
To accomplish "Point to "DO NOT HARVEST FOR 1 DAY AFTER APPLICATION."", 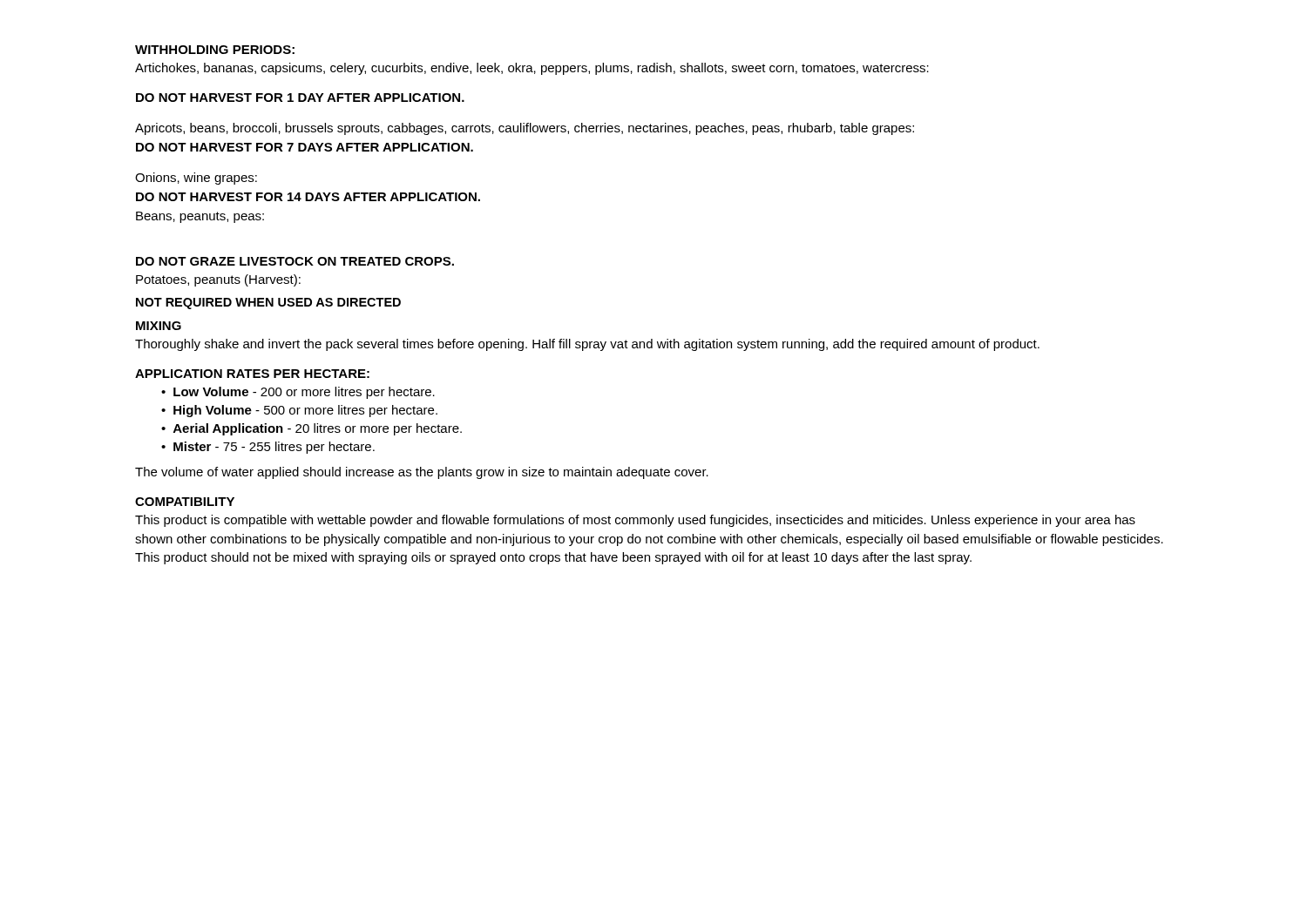I will (x=300, y=97).
